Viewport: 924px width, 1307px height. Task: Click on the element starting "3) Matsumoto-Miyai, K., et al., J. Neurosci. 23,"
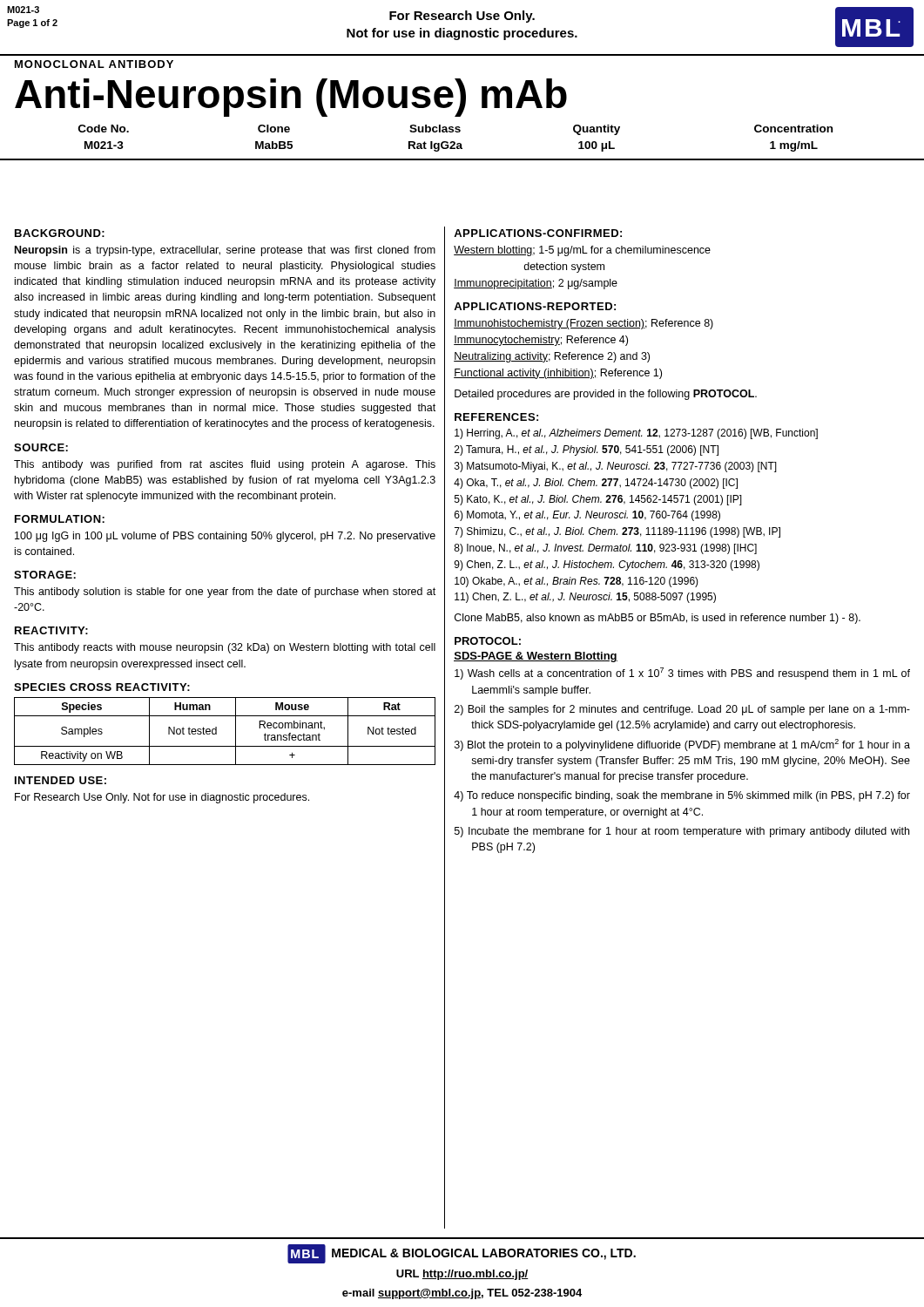coord(615,466)
